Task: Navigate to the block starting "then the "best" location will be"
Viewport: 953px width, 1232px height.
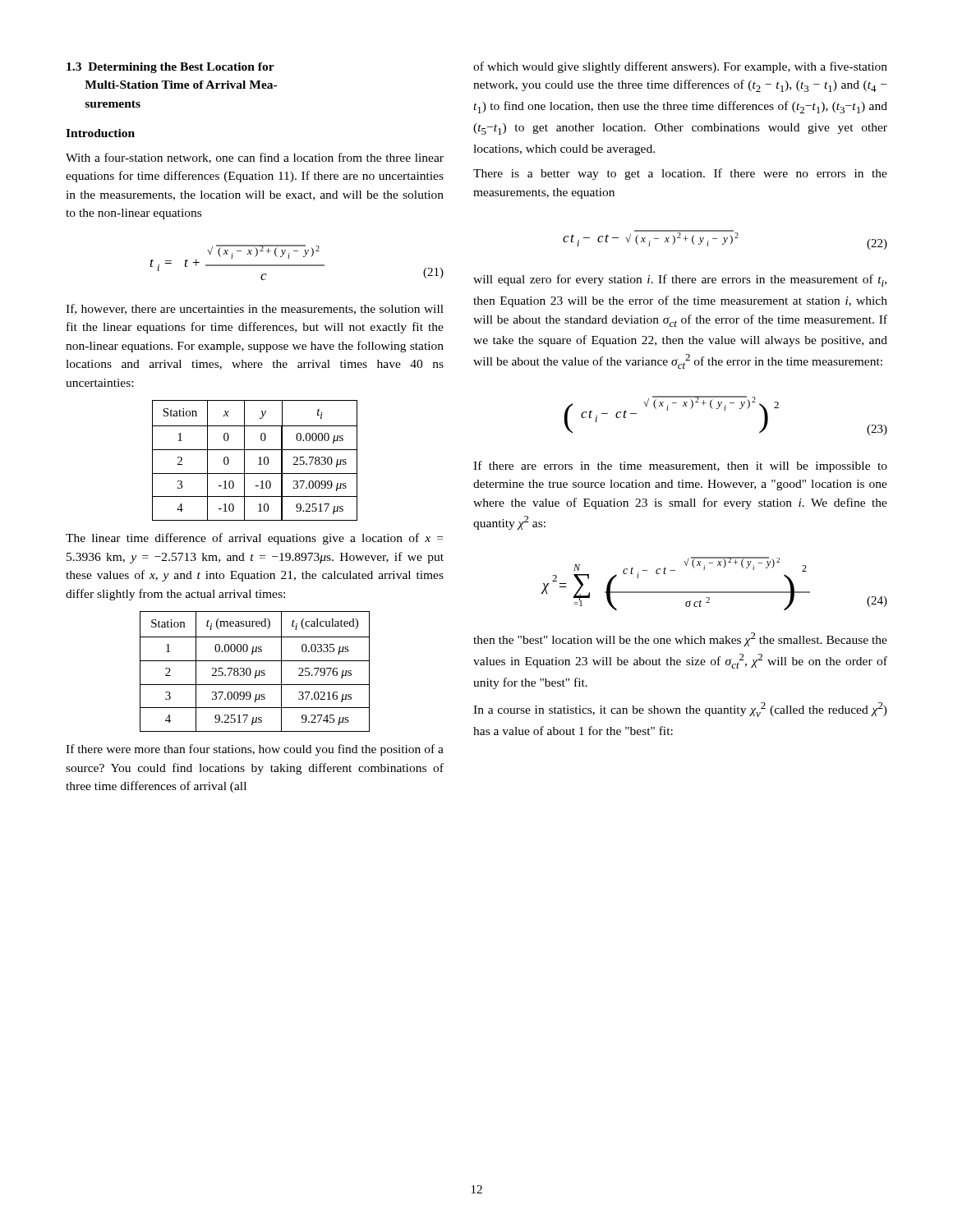Action: pyautogui.click(x=680, y=639)
